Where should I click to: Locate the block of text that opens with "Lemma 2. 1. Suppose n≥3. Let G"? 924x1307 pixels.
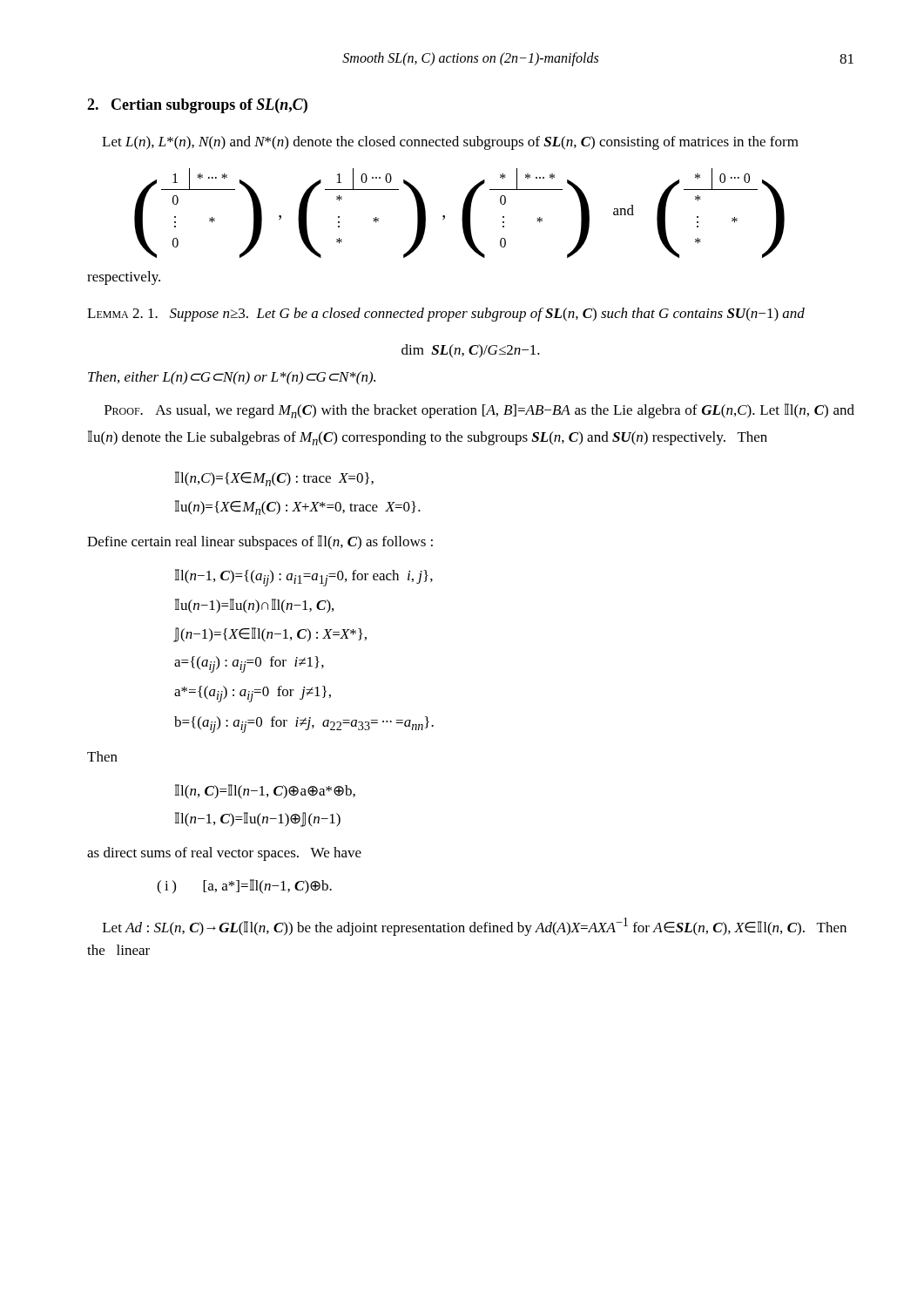click(x=446, y=313)
